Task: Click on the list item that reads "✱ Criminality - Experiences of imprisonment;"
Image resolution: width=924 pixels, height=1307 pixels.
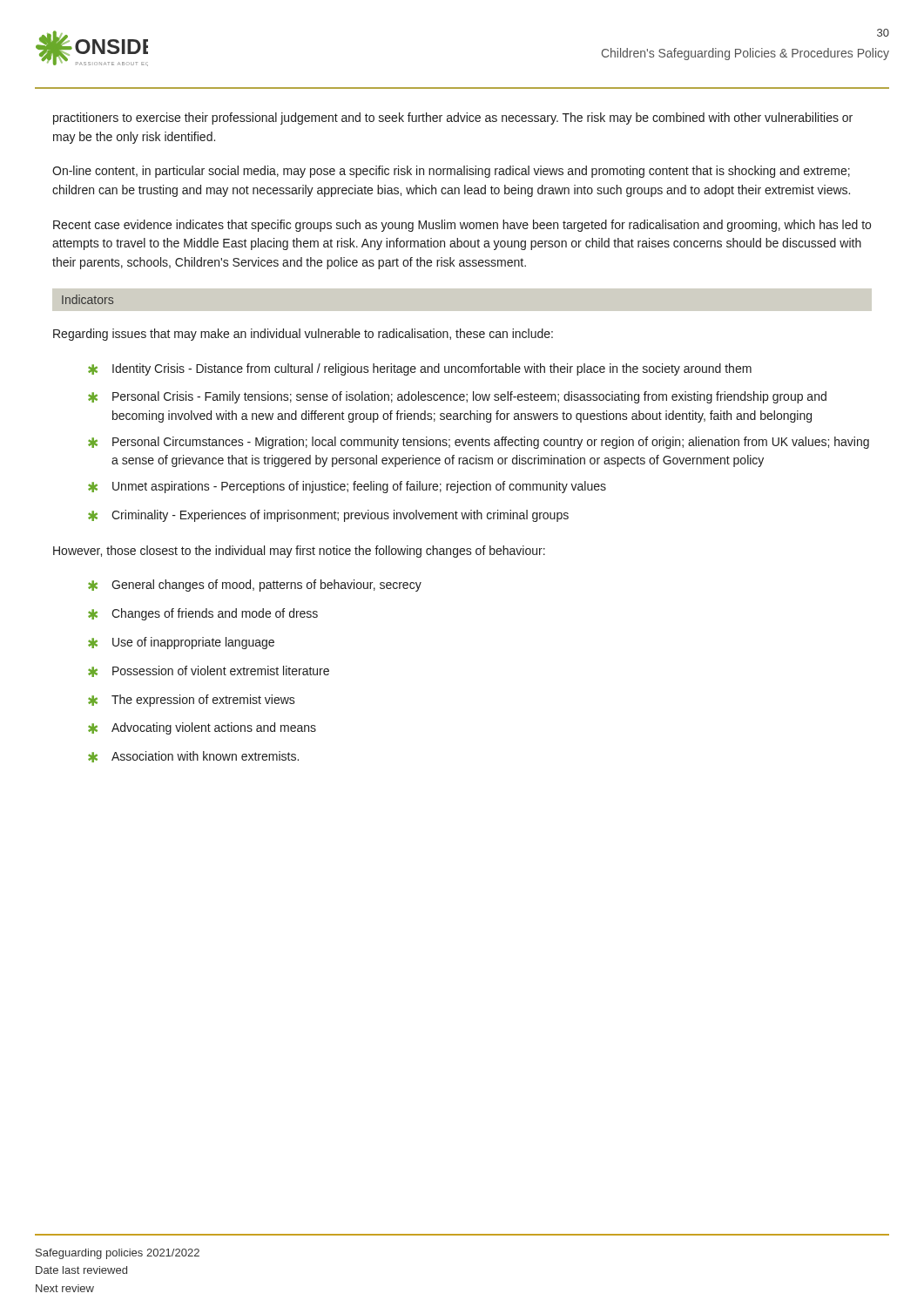Action: tap(479, 517)
